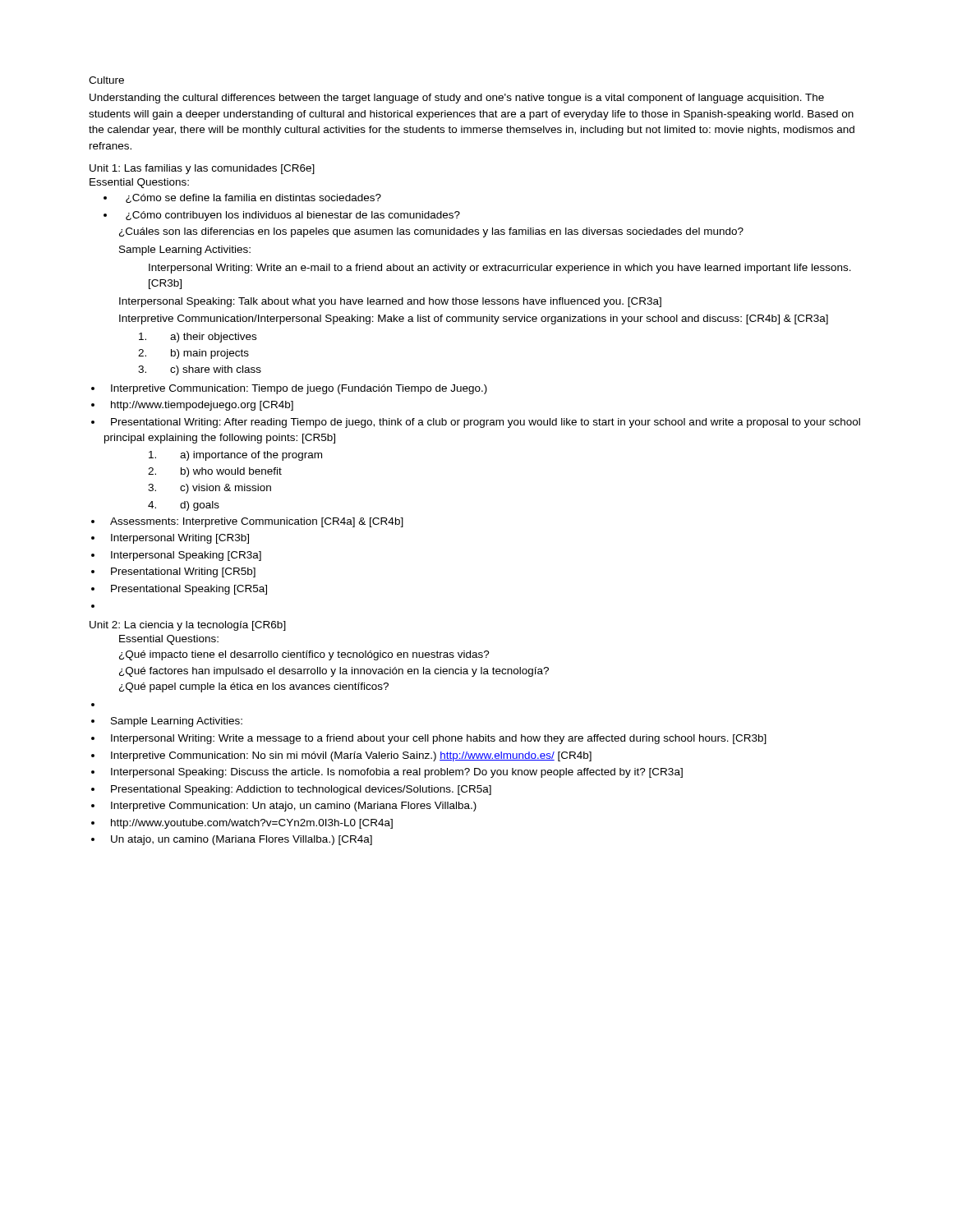Where is the passage that starts "Interpretive Communication/Interpersonal Speaking:"?
This screenshot has height=1232, width=953.
473,318
